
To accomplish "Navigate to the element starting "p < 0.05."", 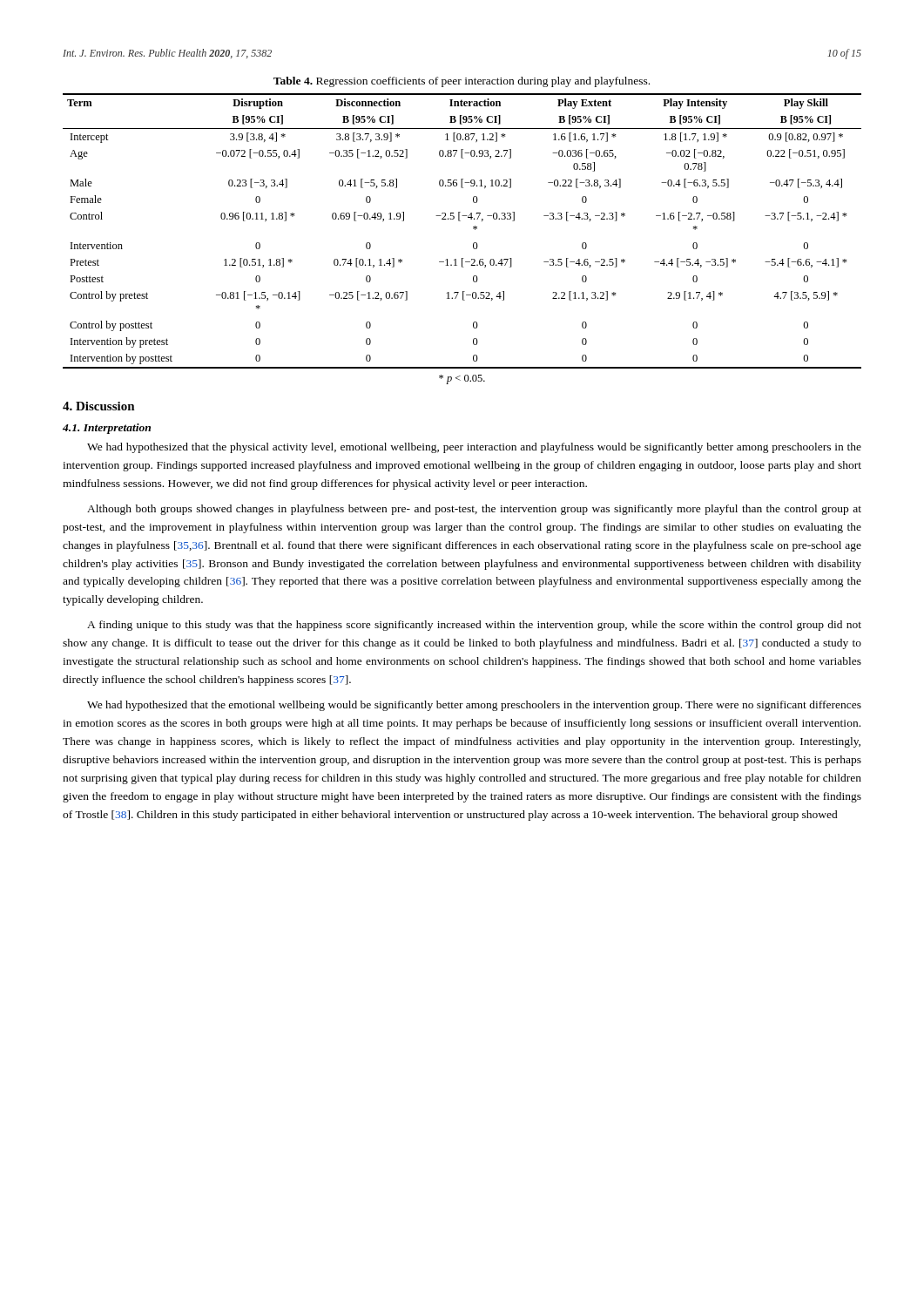I will pyautogui.click(x=462, y=378).
